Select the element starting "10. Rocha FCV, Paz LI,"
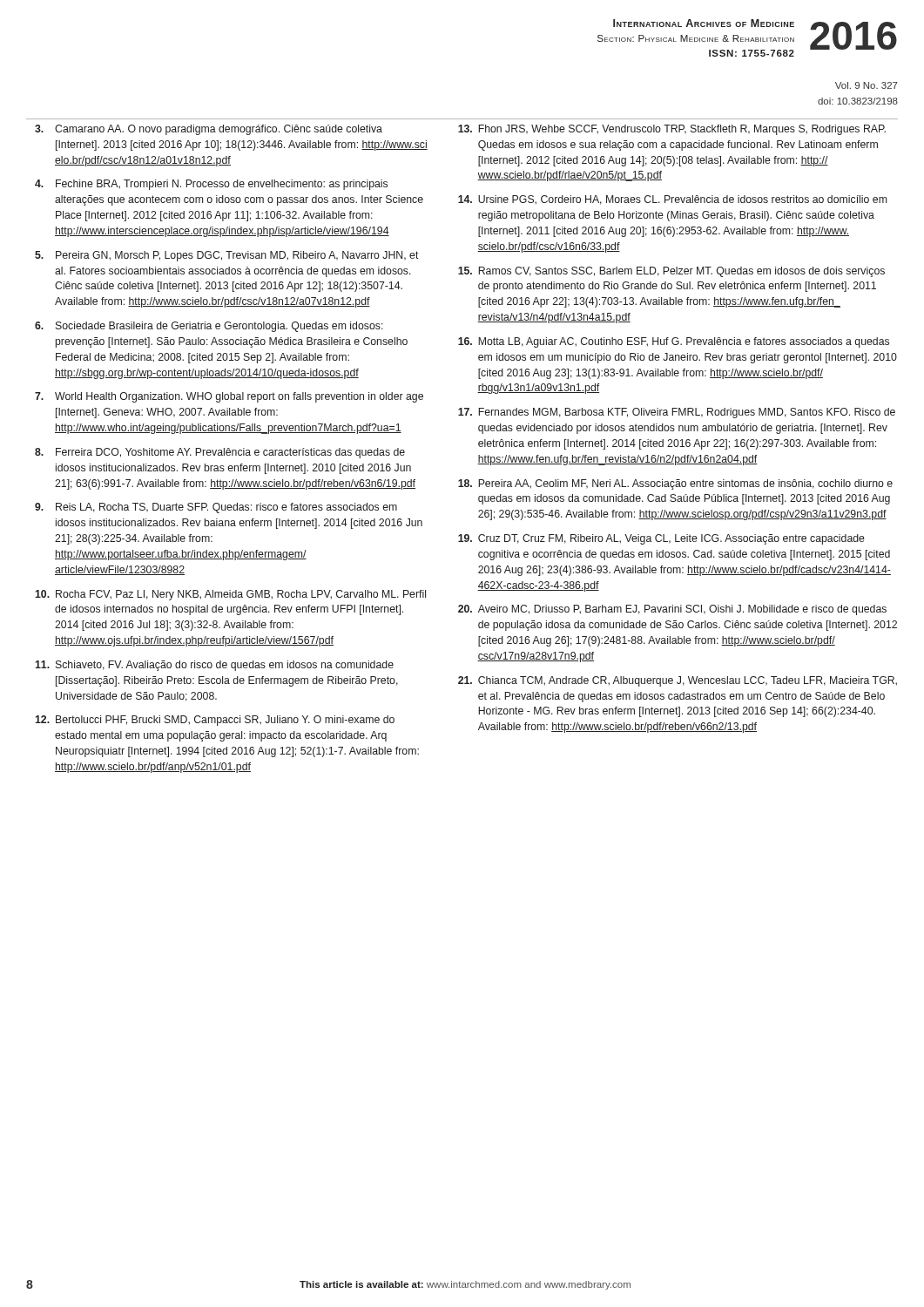 (x=232, y=618)
